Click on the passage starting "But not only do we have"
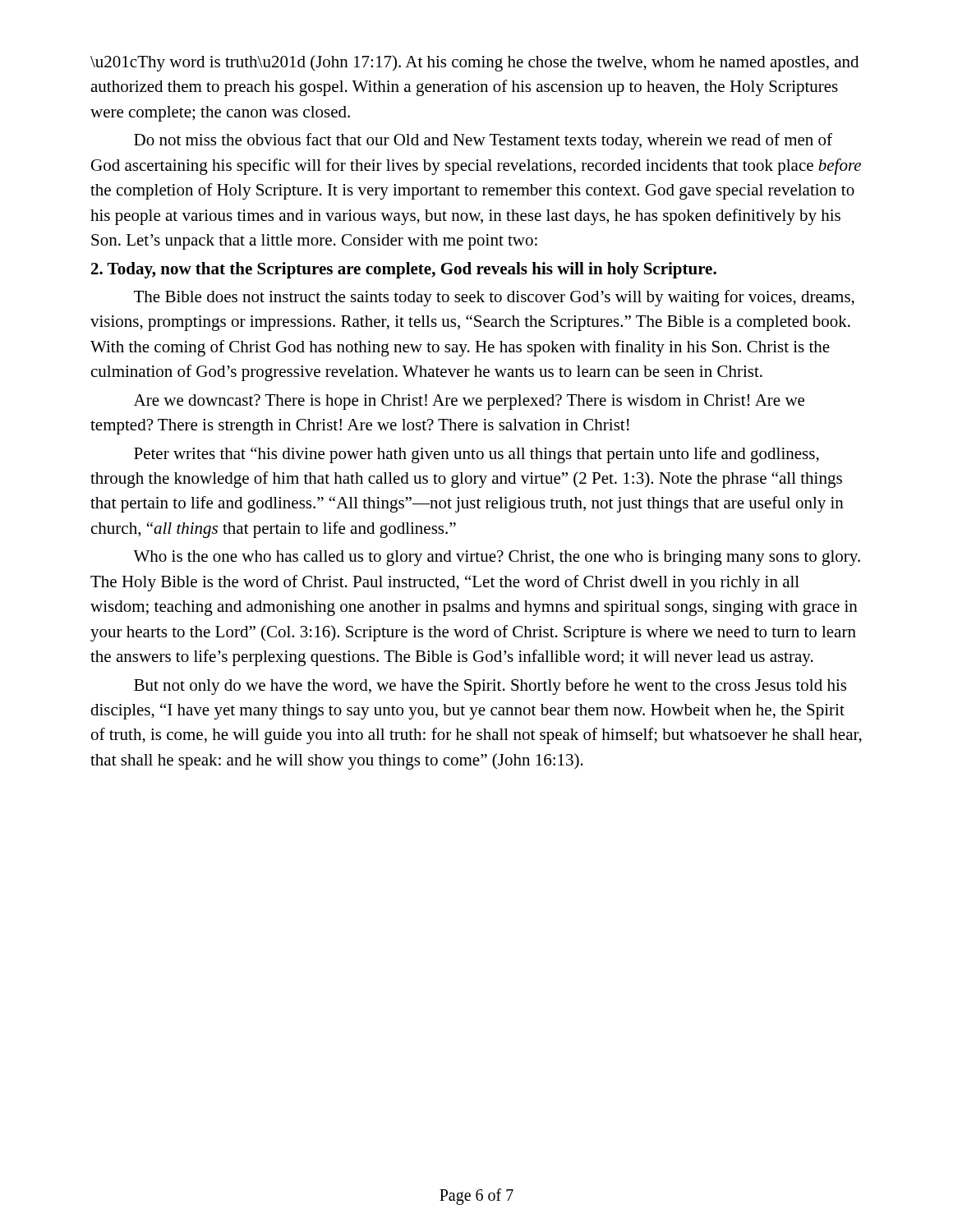Screen dimensions: 1232x953 click(476, 722)
